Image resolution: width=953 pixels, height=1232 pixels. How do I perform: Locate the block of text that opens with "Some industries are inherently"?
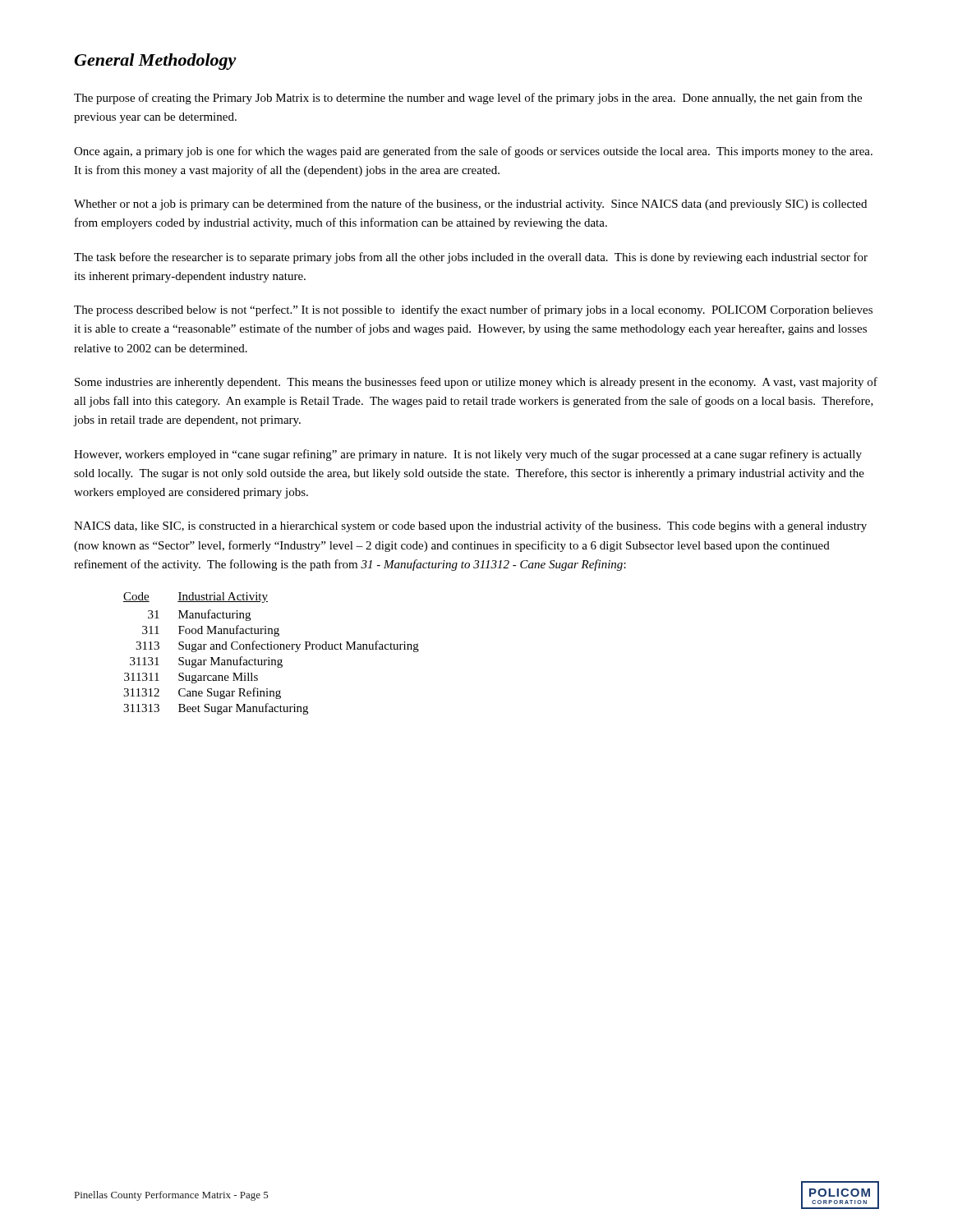point(476,401)
